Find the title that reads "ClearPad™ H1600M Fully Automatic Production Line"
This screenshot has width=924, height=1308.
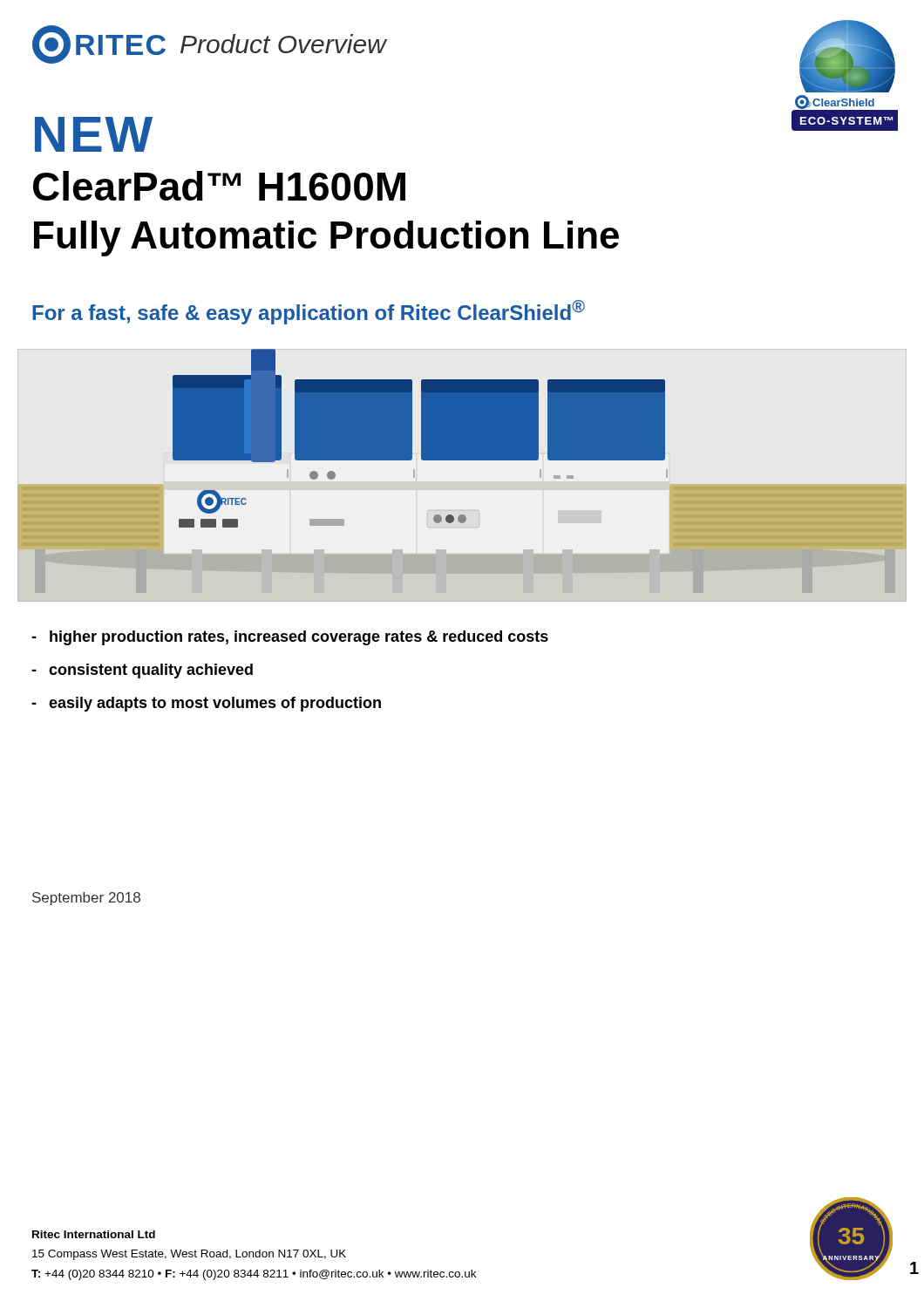(x=462, y=211)
